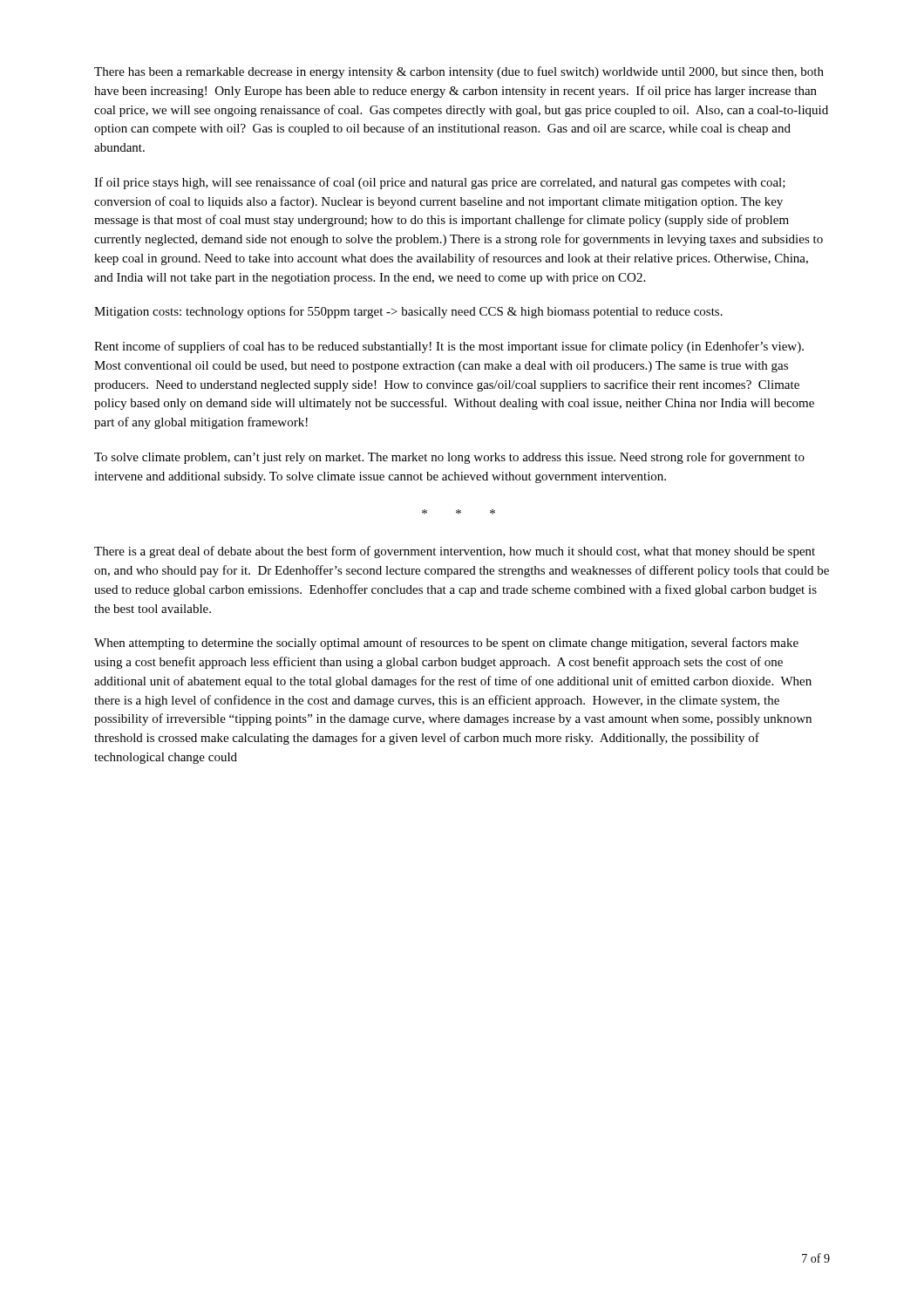Navigate to the text starting "To solve climate problem, can’t"
Image resolution: width=924 pixels, height=1308 pixels.
pyautogui.click(x=449, y=466)
